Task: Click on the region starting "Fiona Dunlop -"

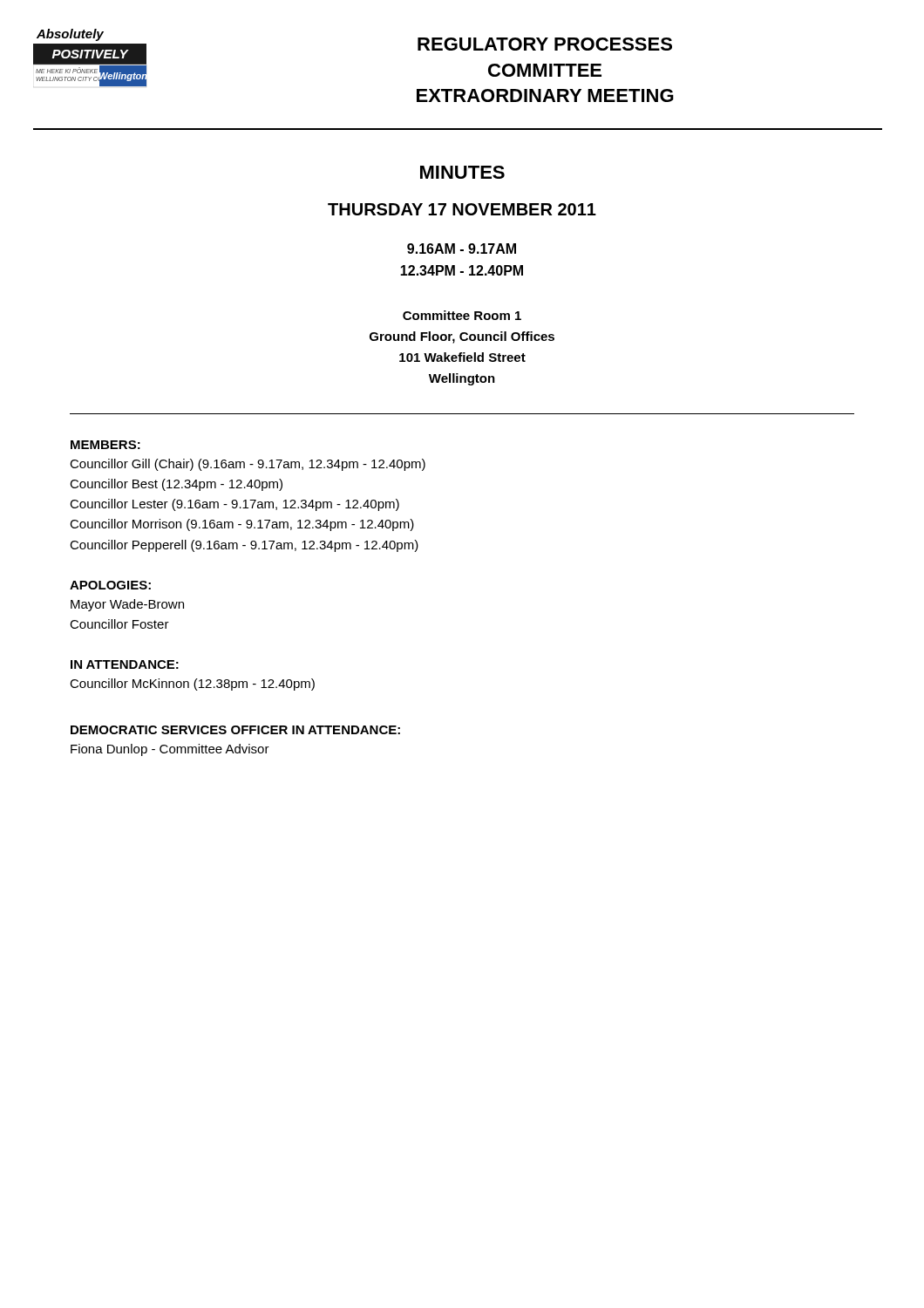Action: (x=170, y=750)
